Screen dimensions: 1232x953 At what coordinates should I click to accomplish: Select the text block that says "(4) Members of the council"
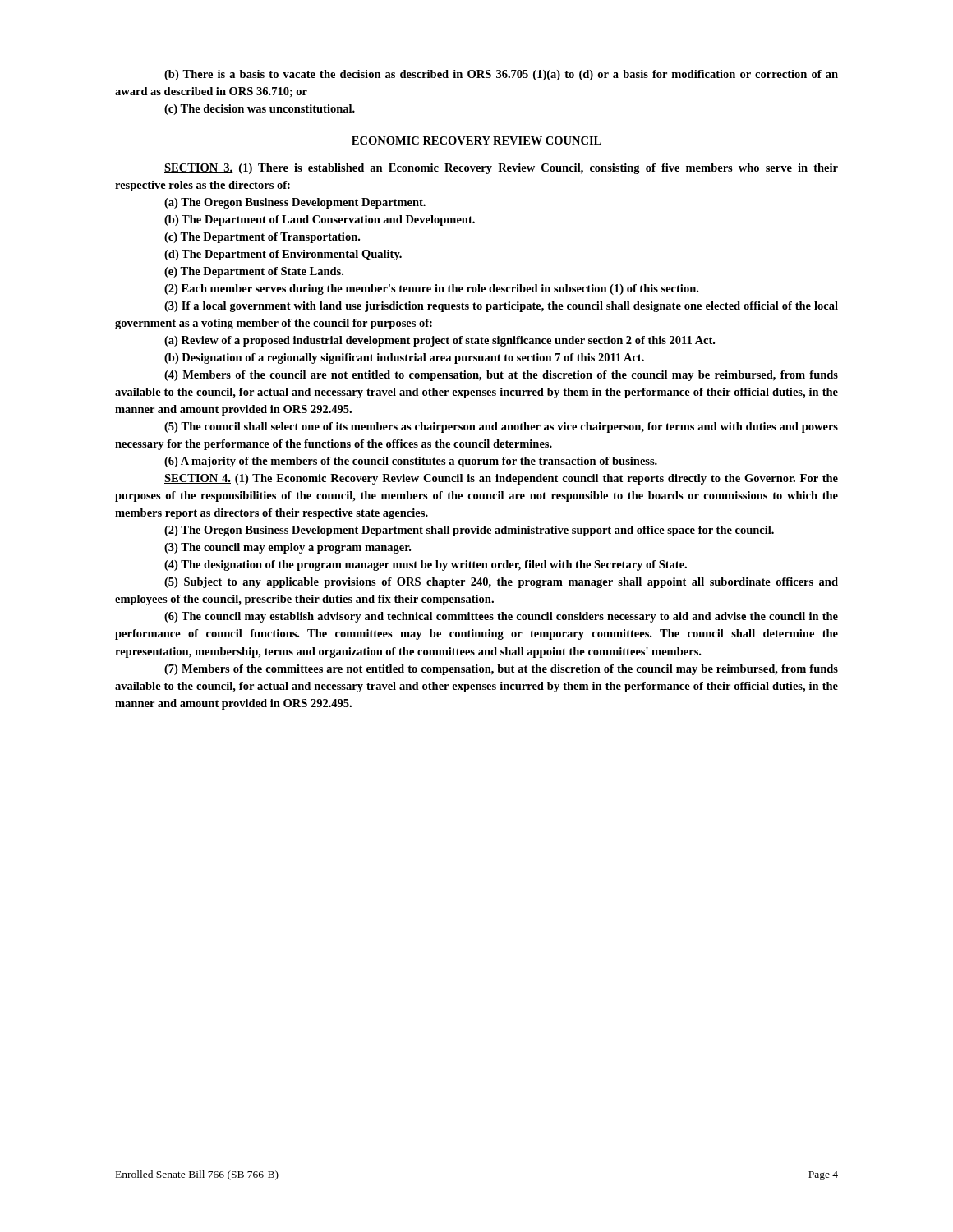coord(476,392)
